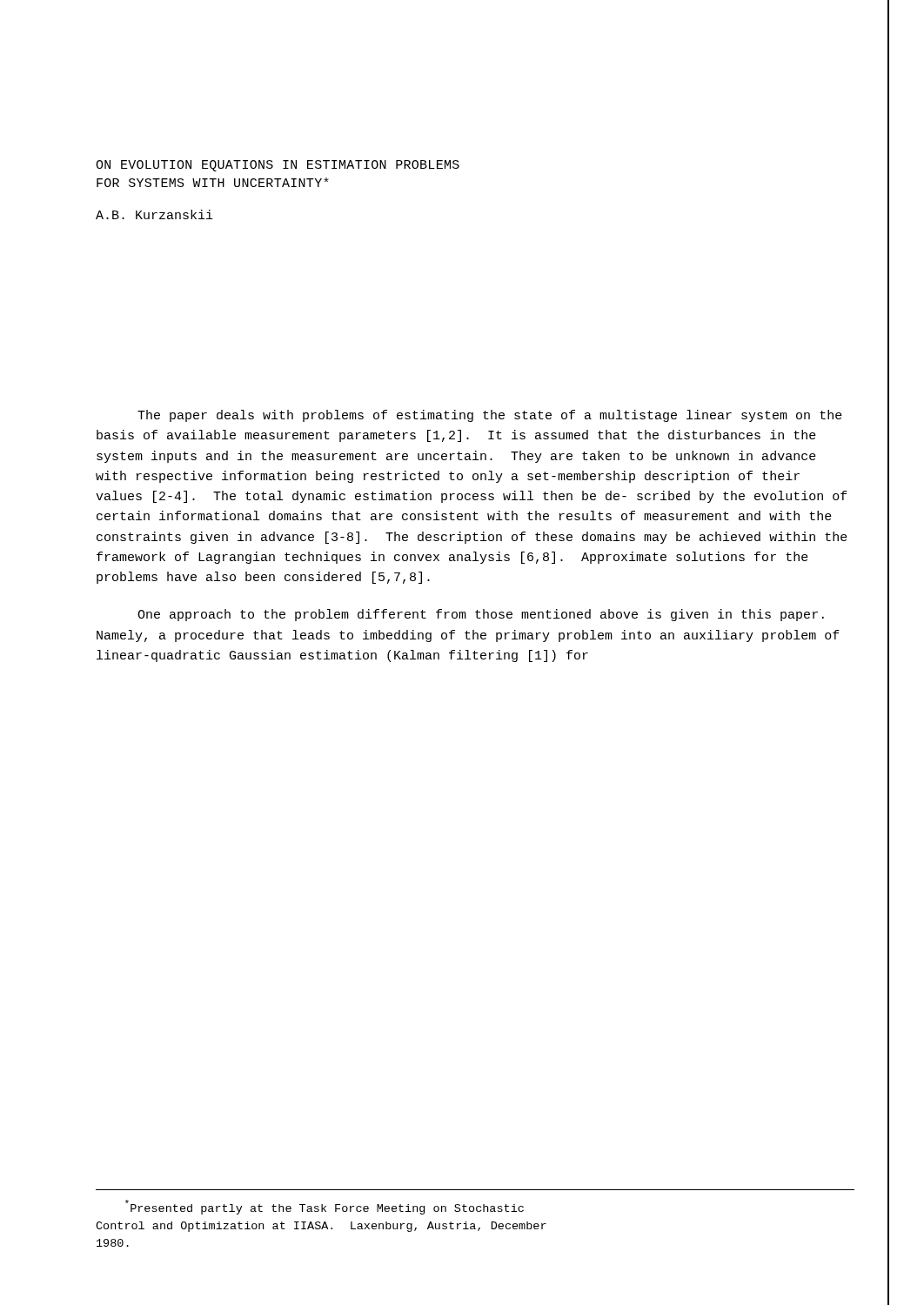Viewport: 924px width, 1305px height.
Task: Locate the text "A.B. Kurzanskii"
Action: 154,216
